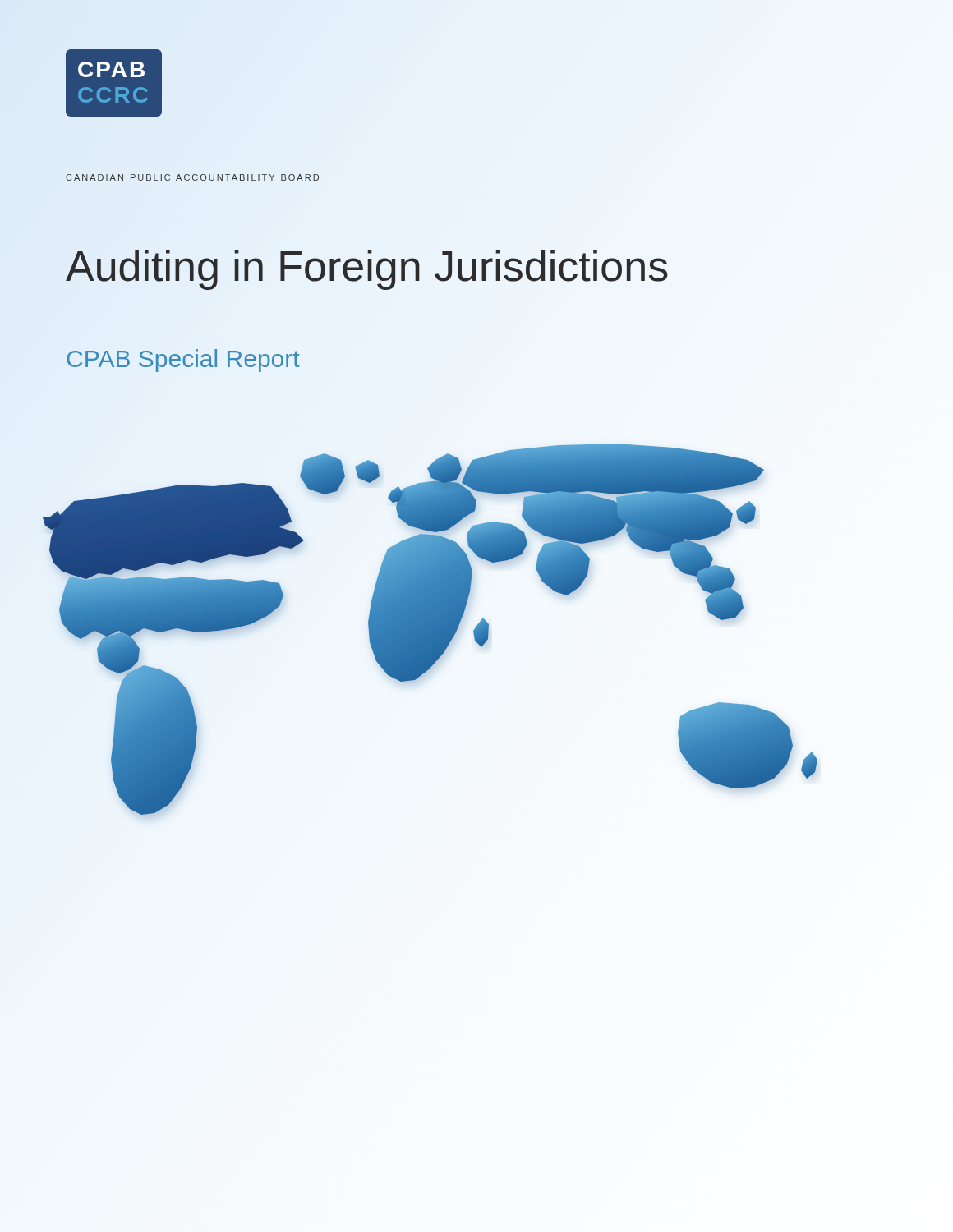Select the logo
Viewport: 953px width, 1232px height.
[x=114, y=83]
